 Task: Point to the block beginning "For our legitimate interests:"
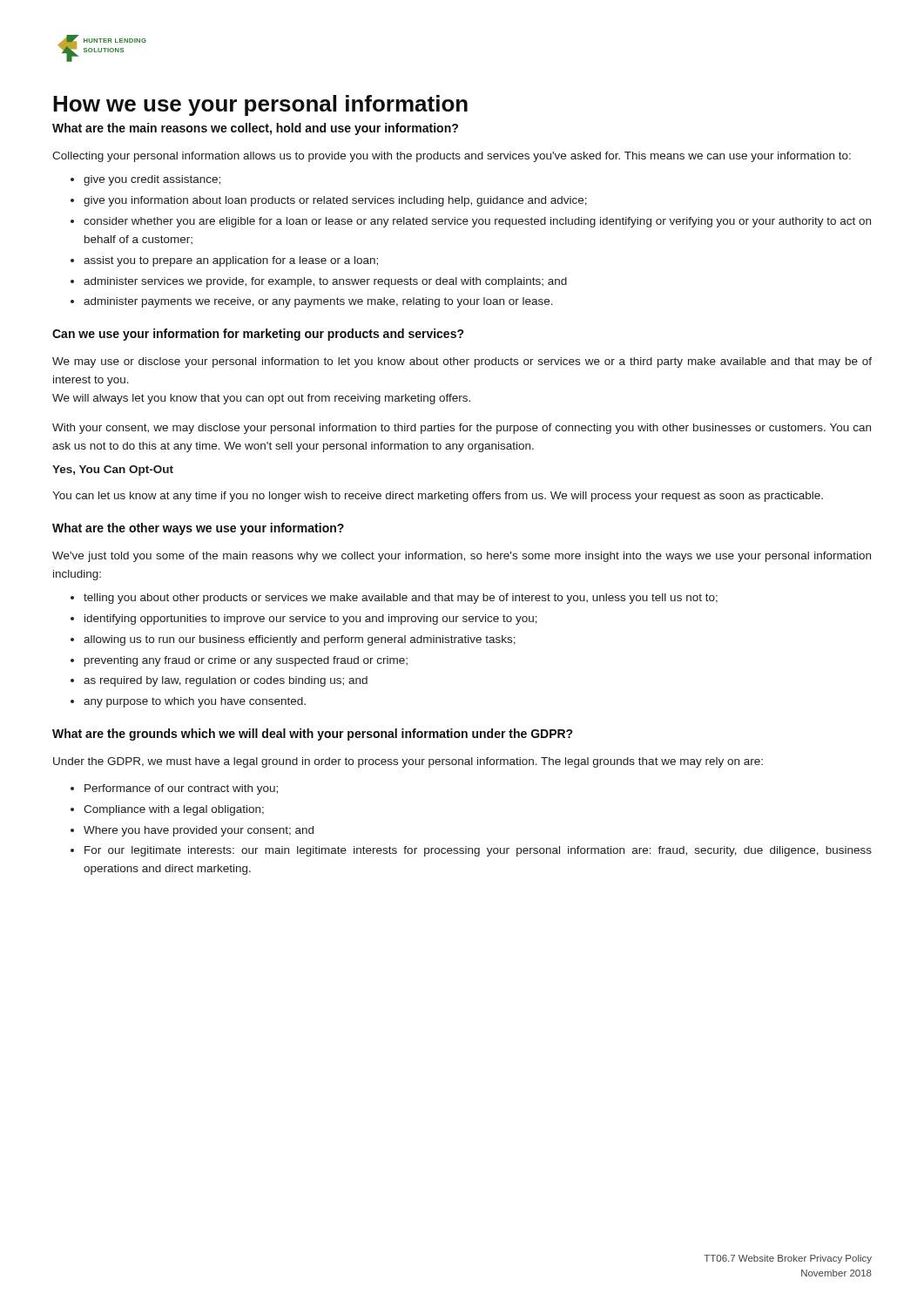[x=478, y=859]
